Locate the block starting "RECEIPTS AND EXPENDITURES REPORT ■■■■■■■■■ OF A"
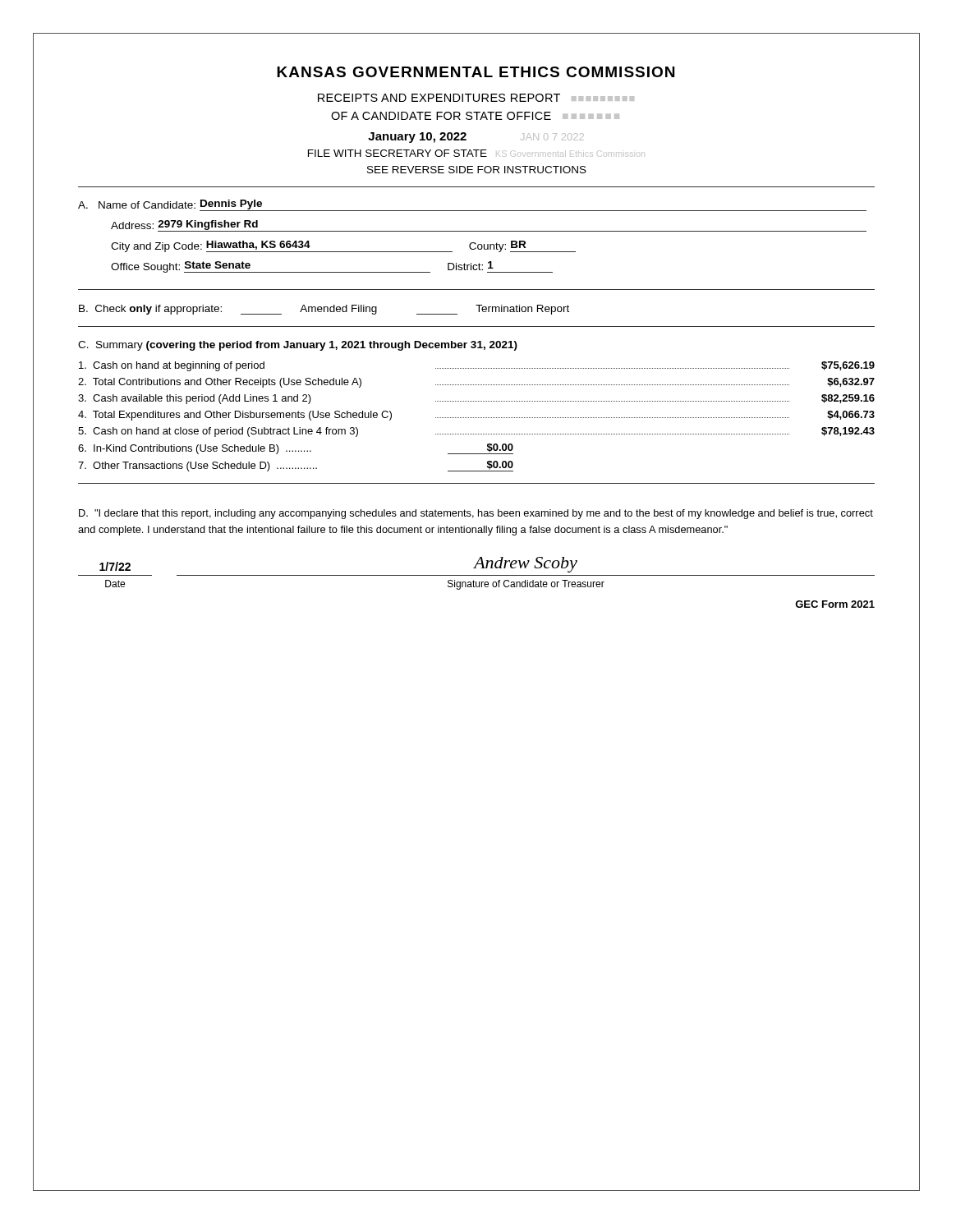Image resolution: width=956 pixels, height=1232 pixels. pos(476,107)
